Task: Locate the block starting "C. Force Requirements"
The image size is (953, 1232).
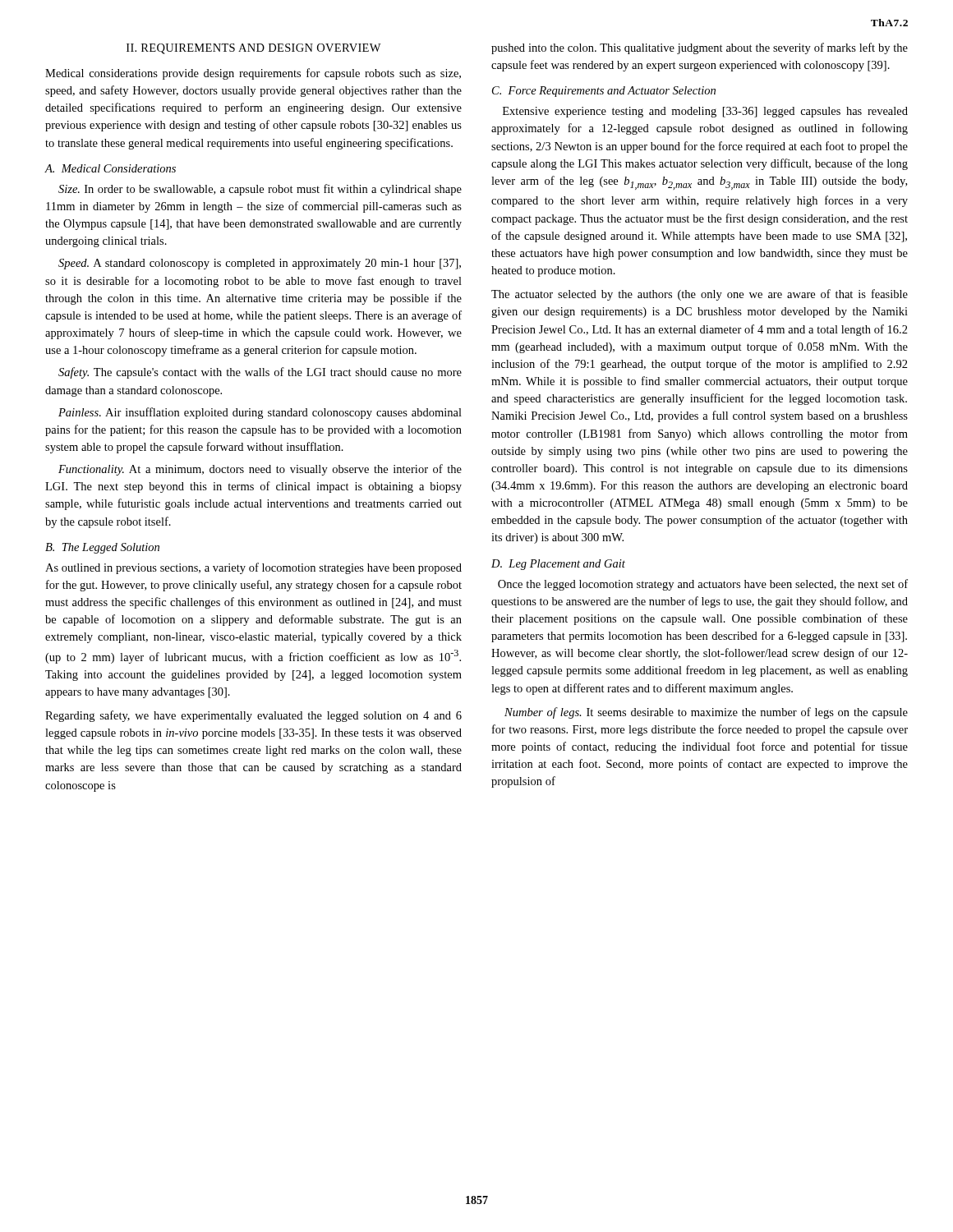Action: click(x=604, y=91)
